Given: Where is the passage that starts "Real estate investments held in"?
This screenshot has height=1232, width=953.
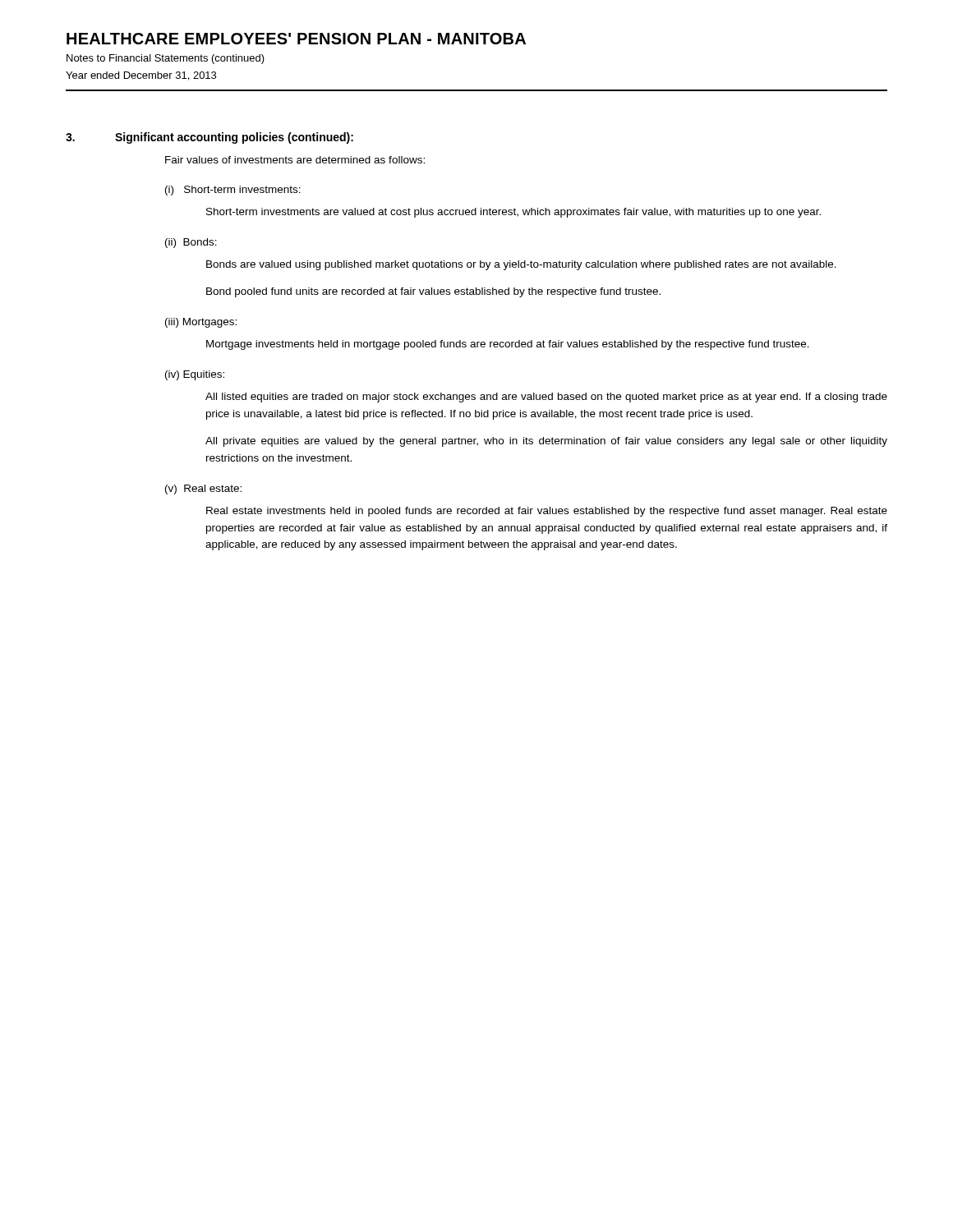Looking at the screenshot, I should 546,528.
